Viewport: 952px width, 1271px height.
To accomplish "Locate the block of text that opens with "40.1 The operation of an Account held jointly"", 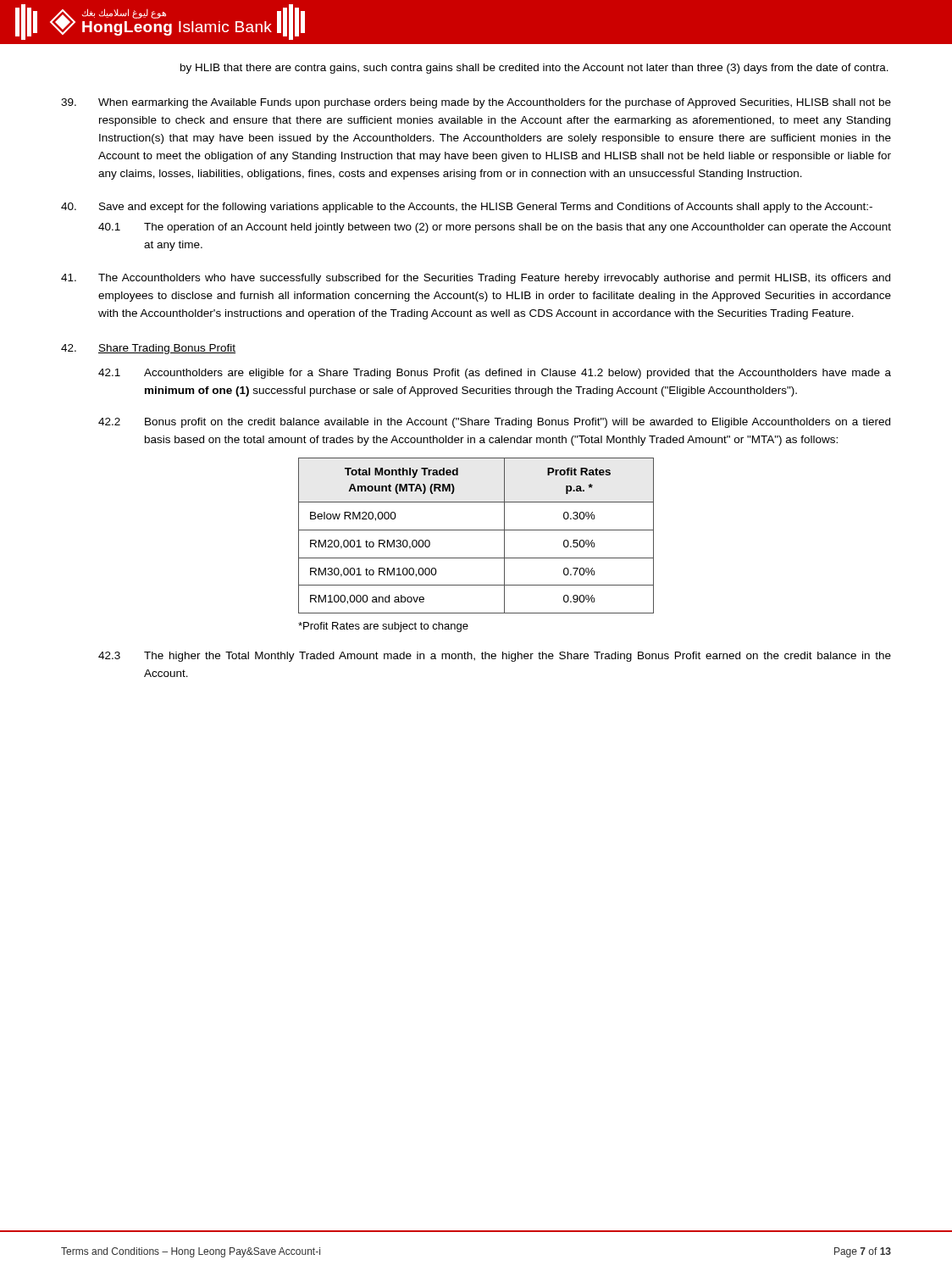I will click(x=495, y=237).
